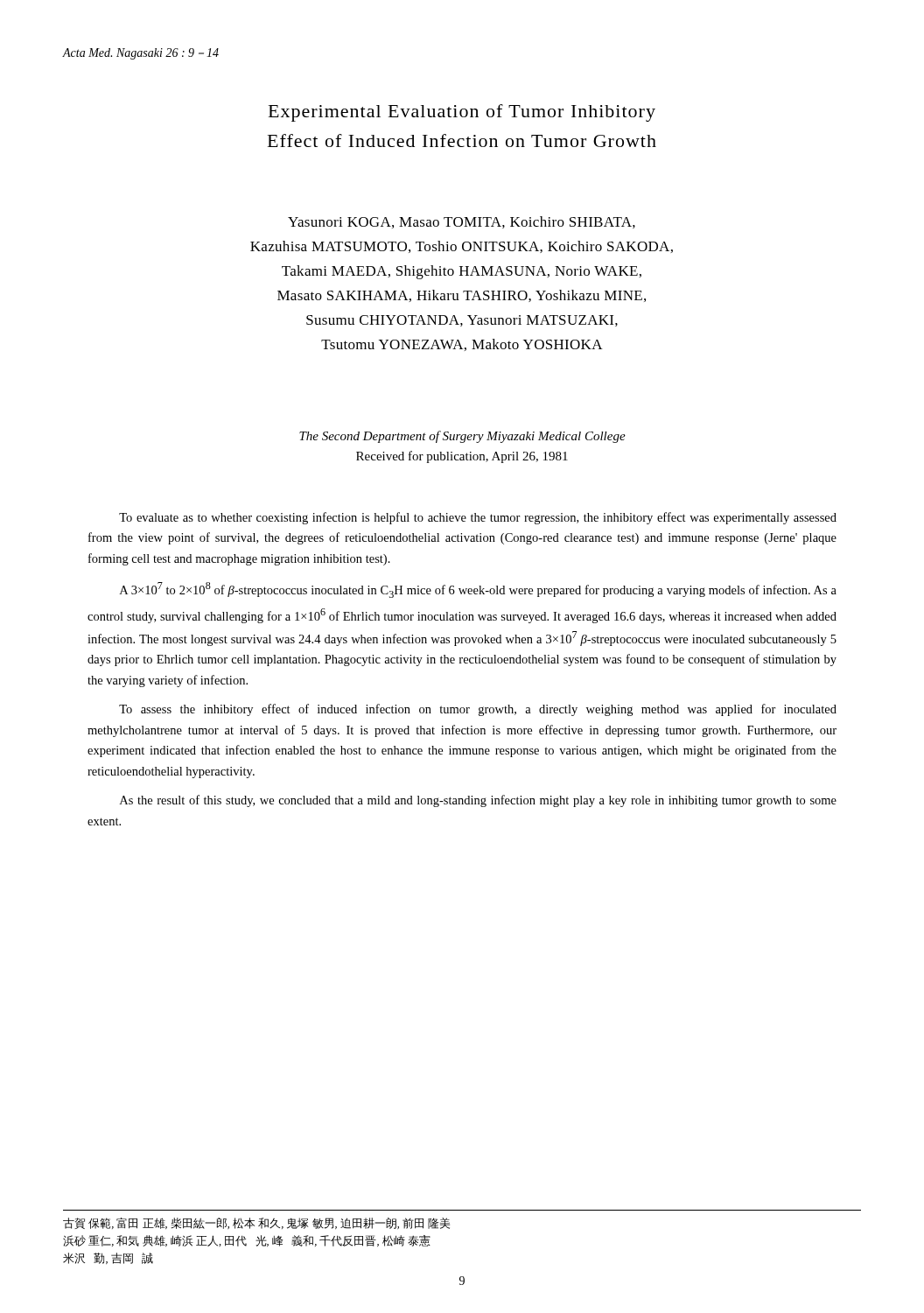This screenshot has height=1313, width=924.
Task: Find the text block that reads "Received for publication, April 26,"
Action: (462, 456)
